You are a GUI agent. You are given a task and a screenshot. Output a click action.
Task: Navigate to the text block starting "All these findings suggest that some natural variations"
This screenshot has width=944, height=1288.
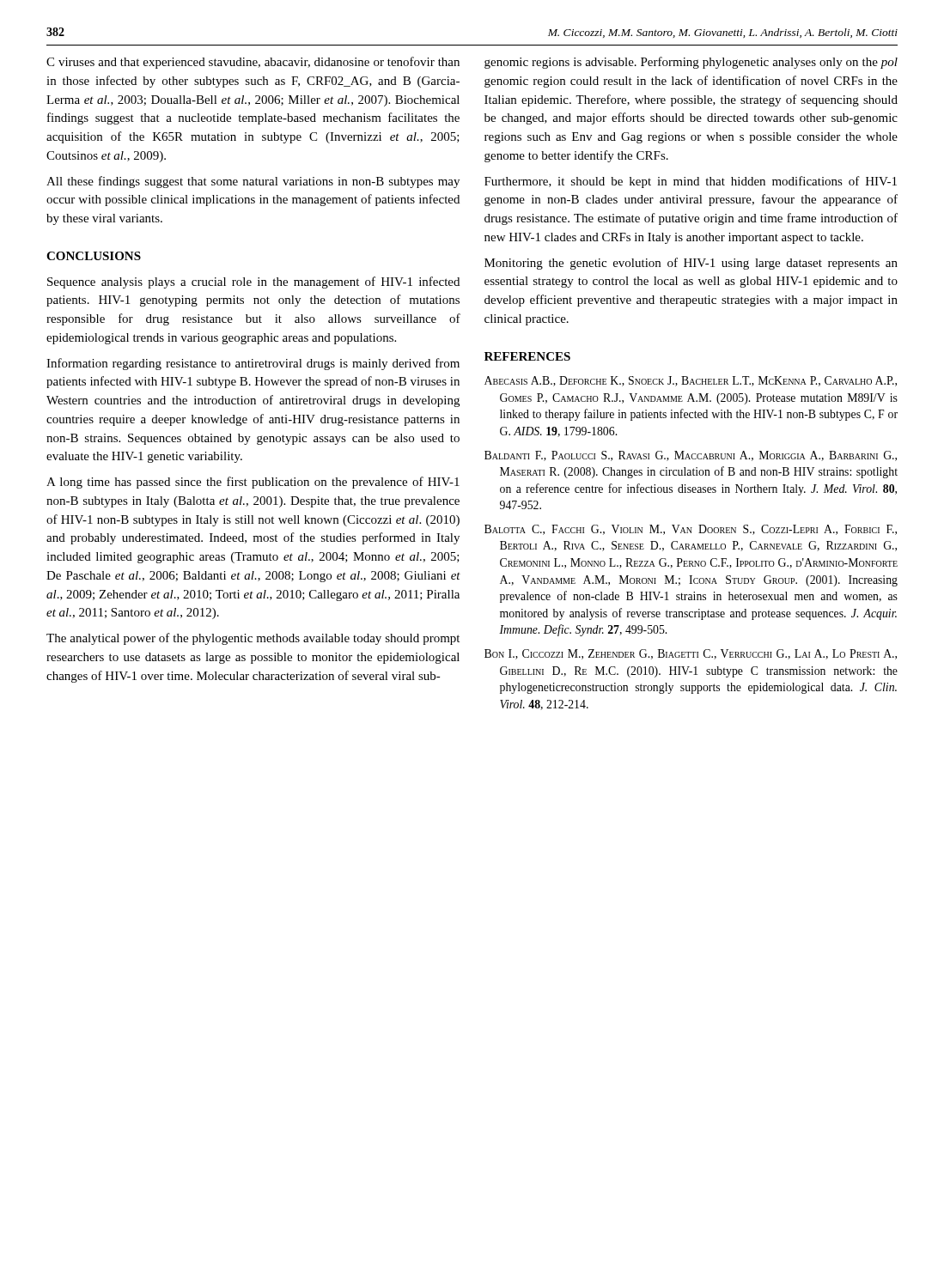coord(253,199)
